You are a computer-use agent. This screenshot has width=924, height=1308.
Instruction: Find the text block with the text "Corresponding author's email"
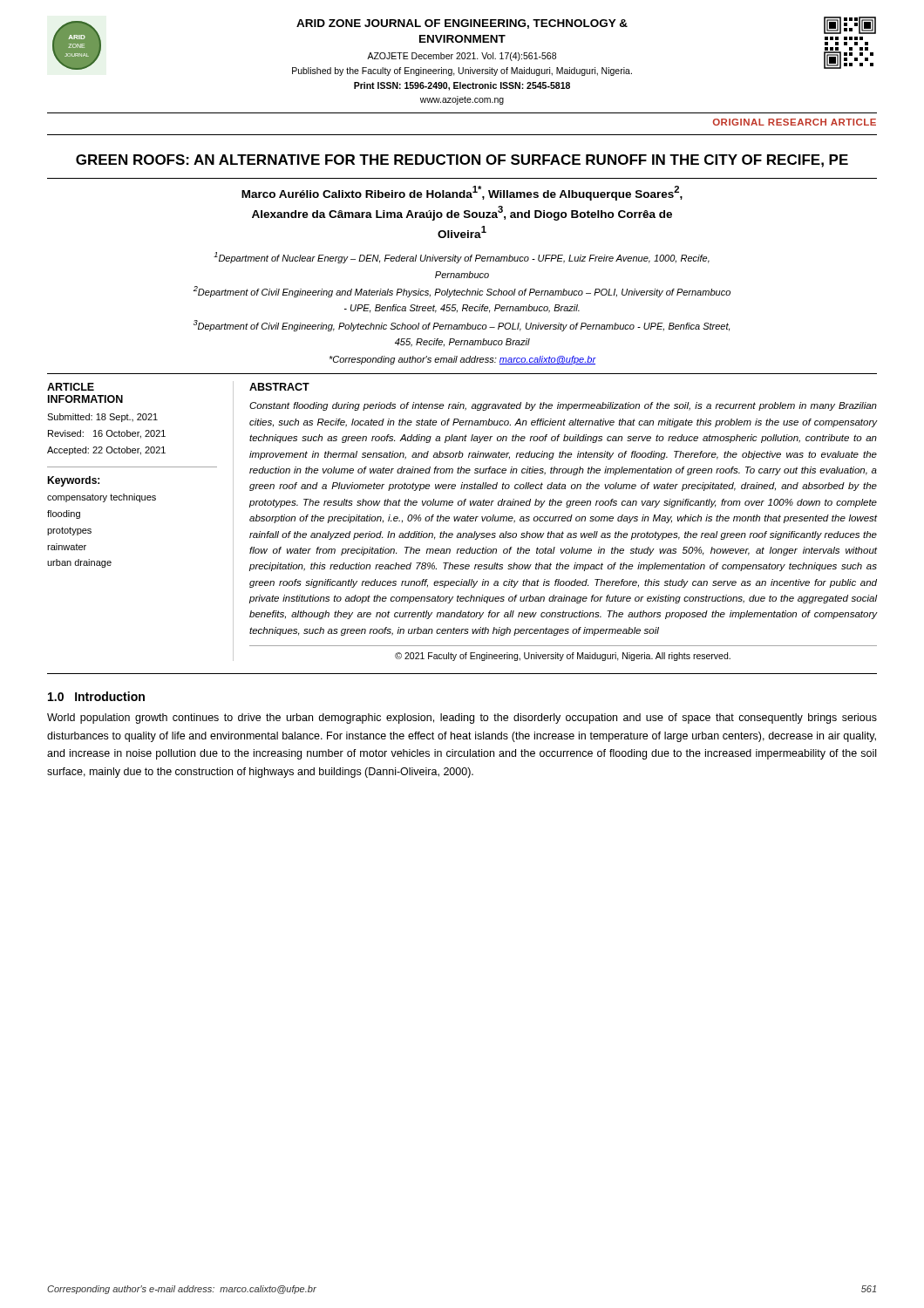462,360
